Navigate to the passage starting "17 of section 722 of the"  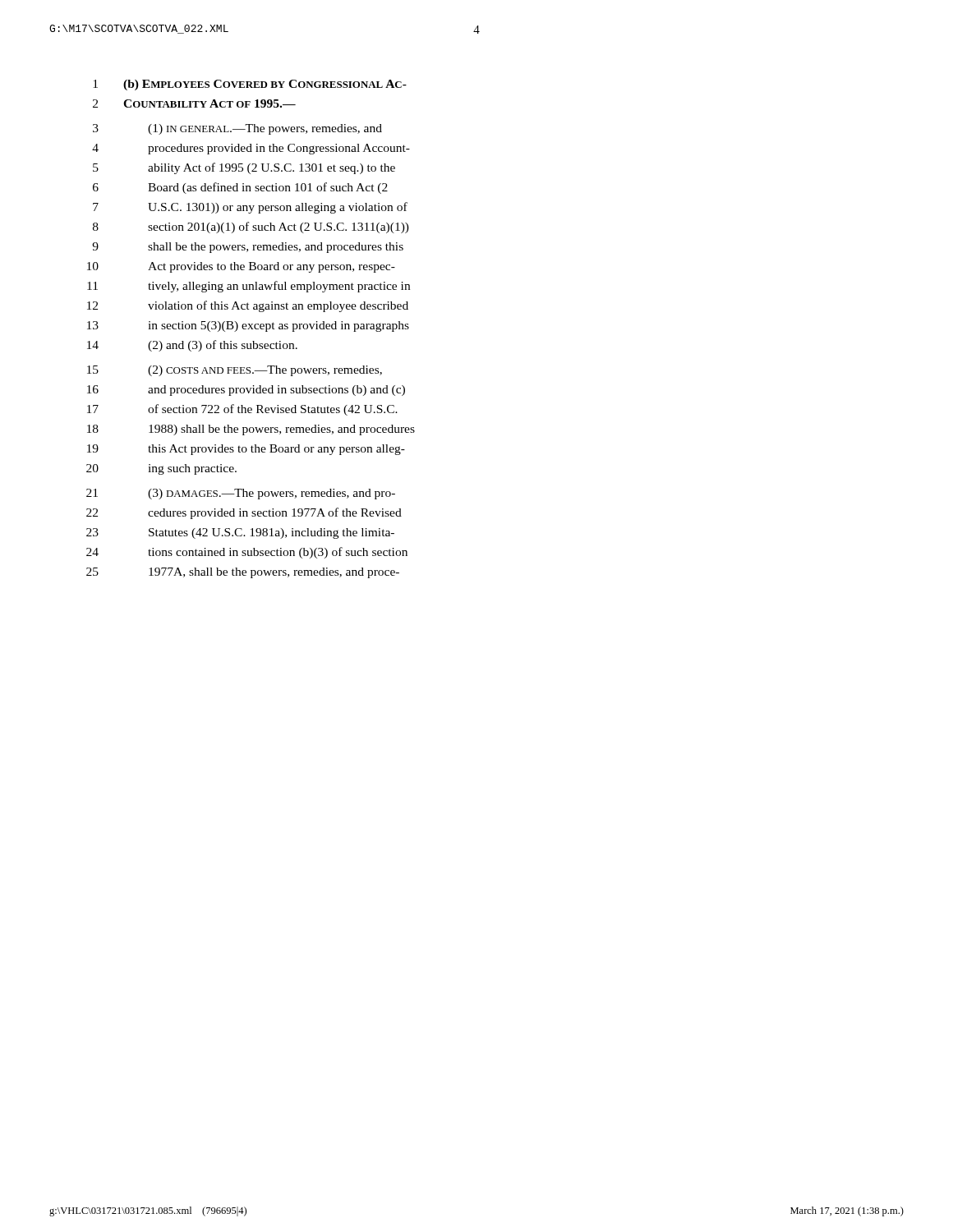tap(242, 410)
